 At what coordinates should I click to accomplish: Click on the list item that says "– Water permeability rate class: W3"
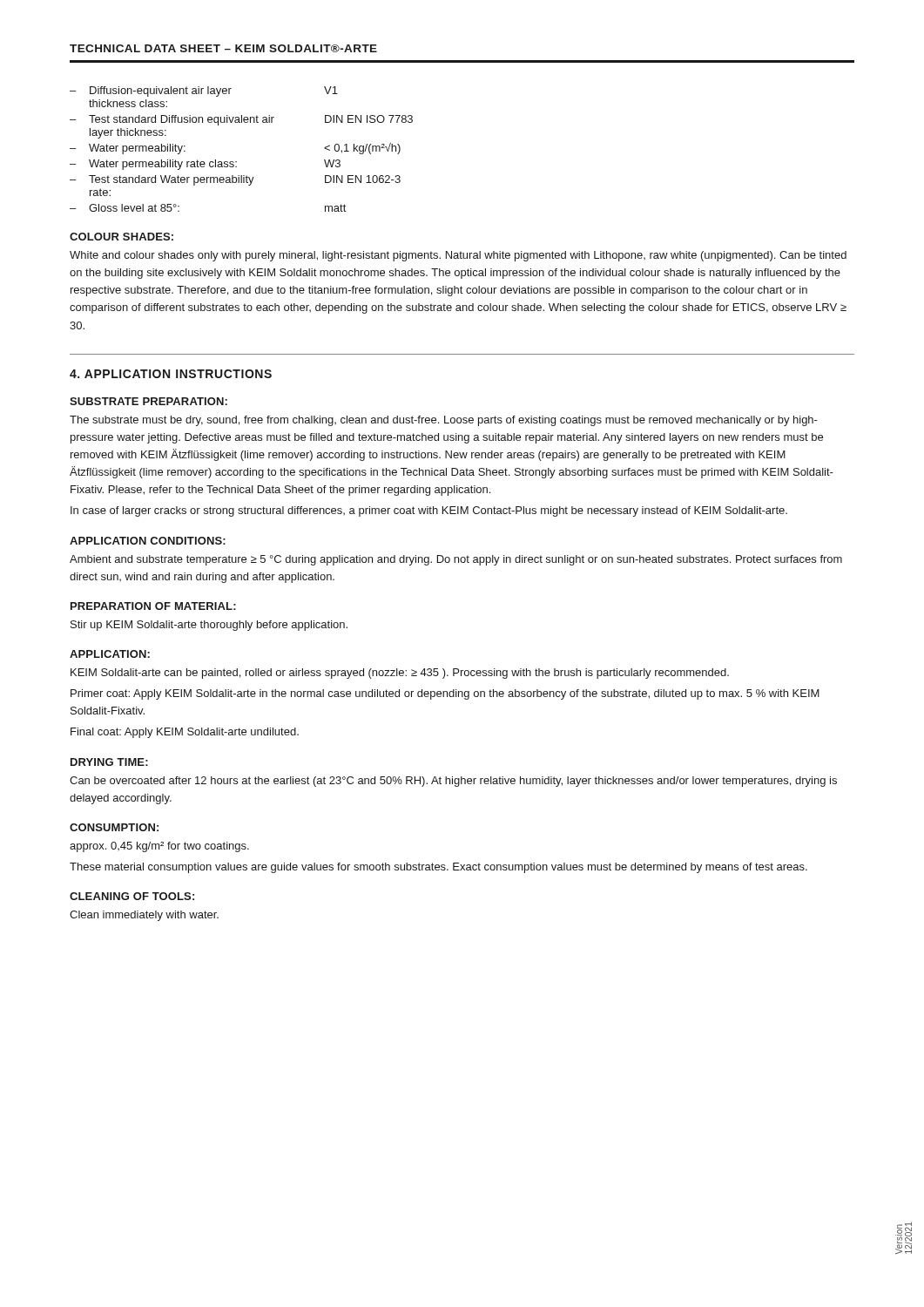[205, 165]
